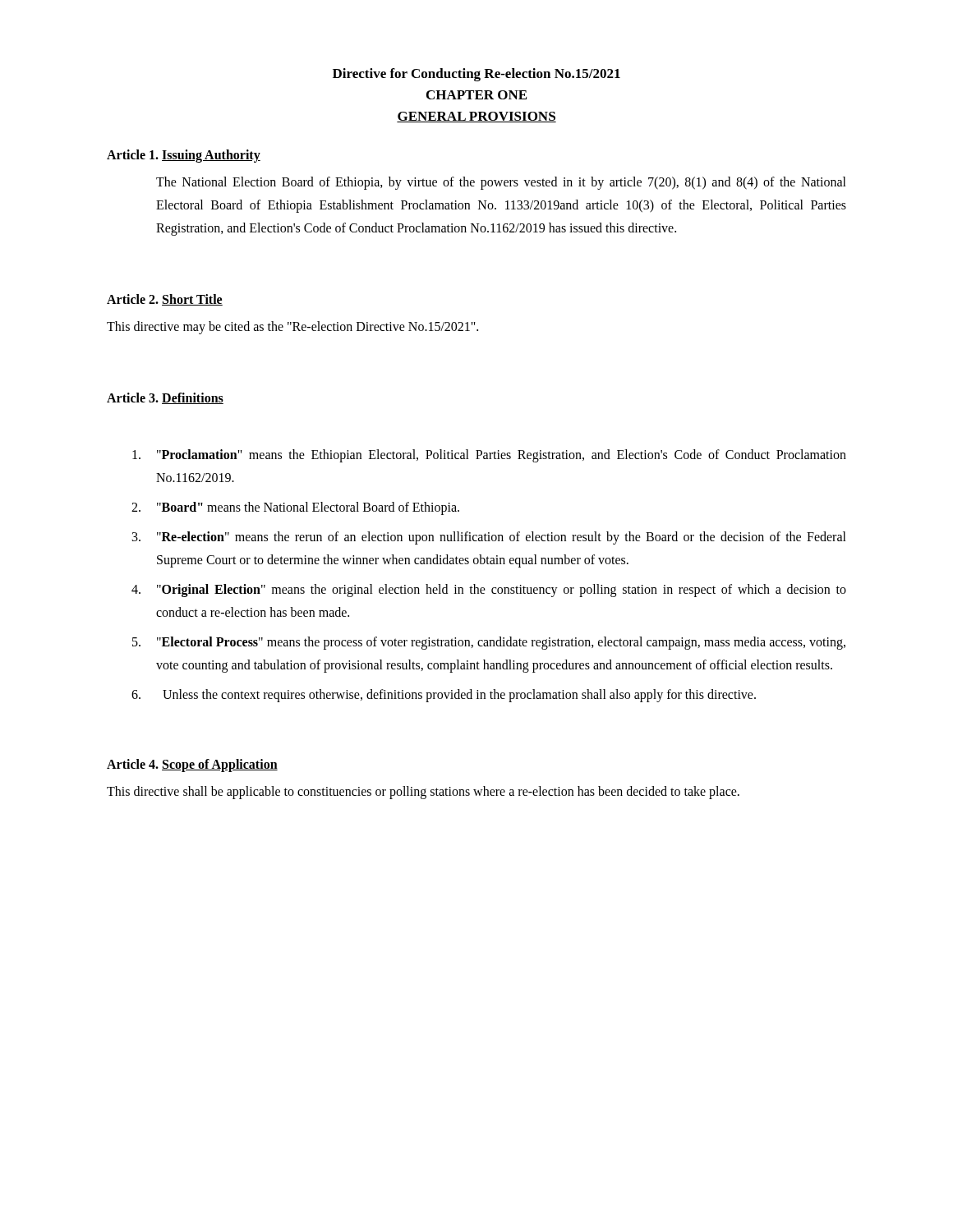This screenshot has height=1232, width=953.
Task: Find the text block containing "This directive may be cited as"
Action: [293, 326]
